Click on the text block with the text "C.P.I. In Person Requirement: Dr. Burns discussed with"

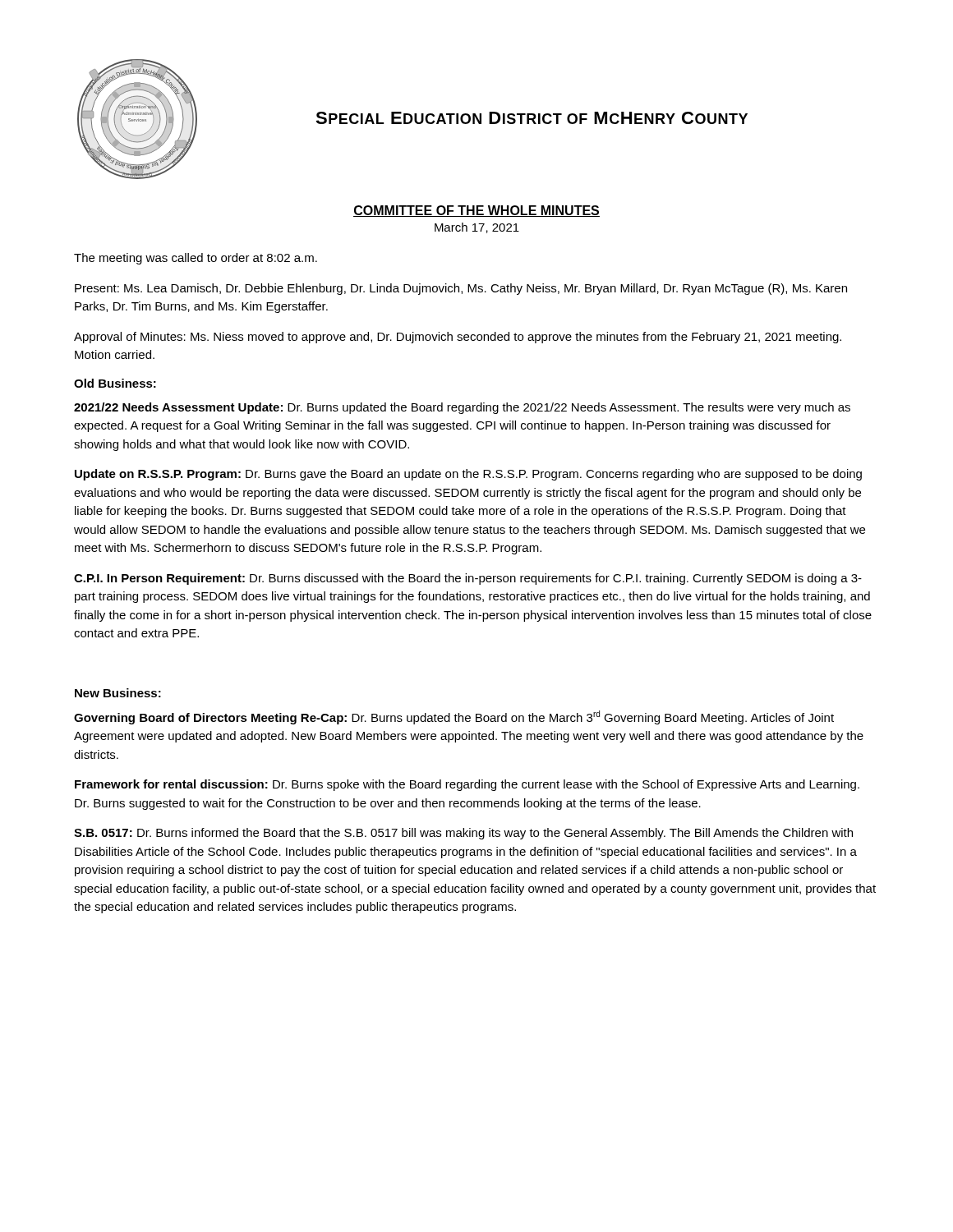pyautogui.click(x=473, y=605)
